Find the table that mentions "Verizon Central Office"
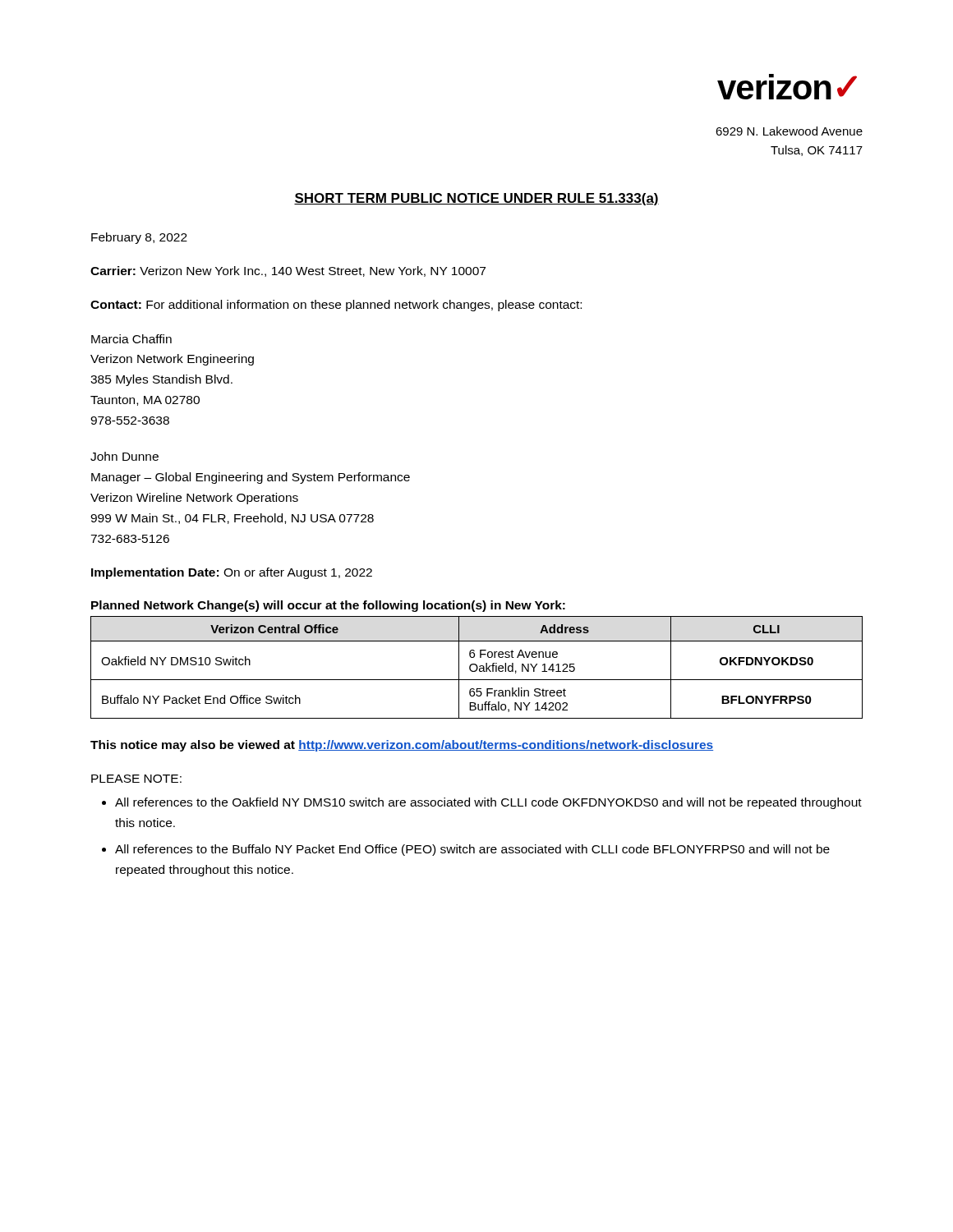 click(x=476, y=668)
